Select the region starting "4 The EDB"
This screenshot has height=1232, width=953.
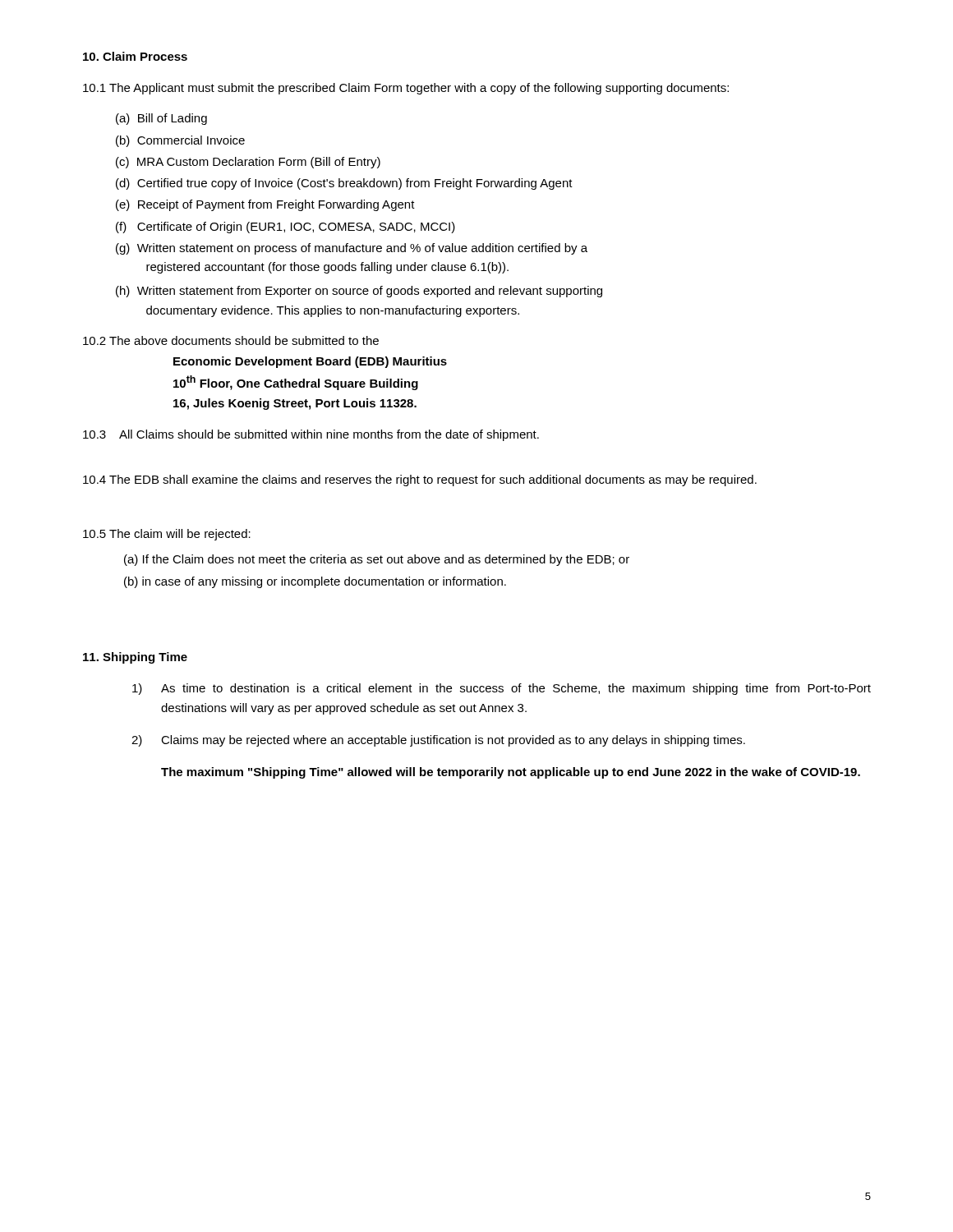[420, 479]
